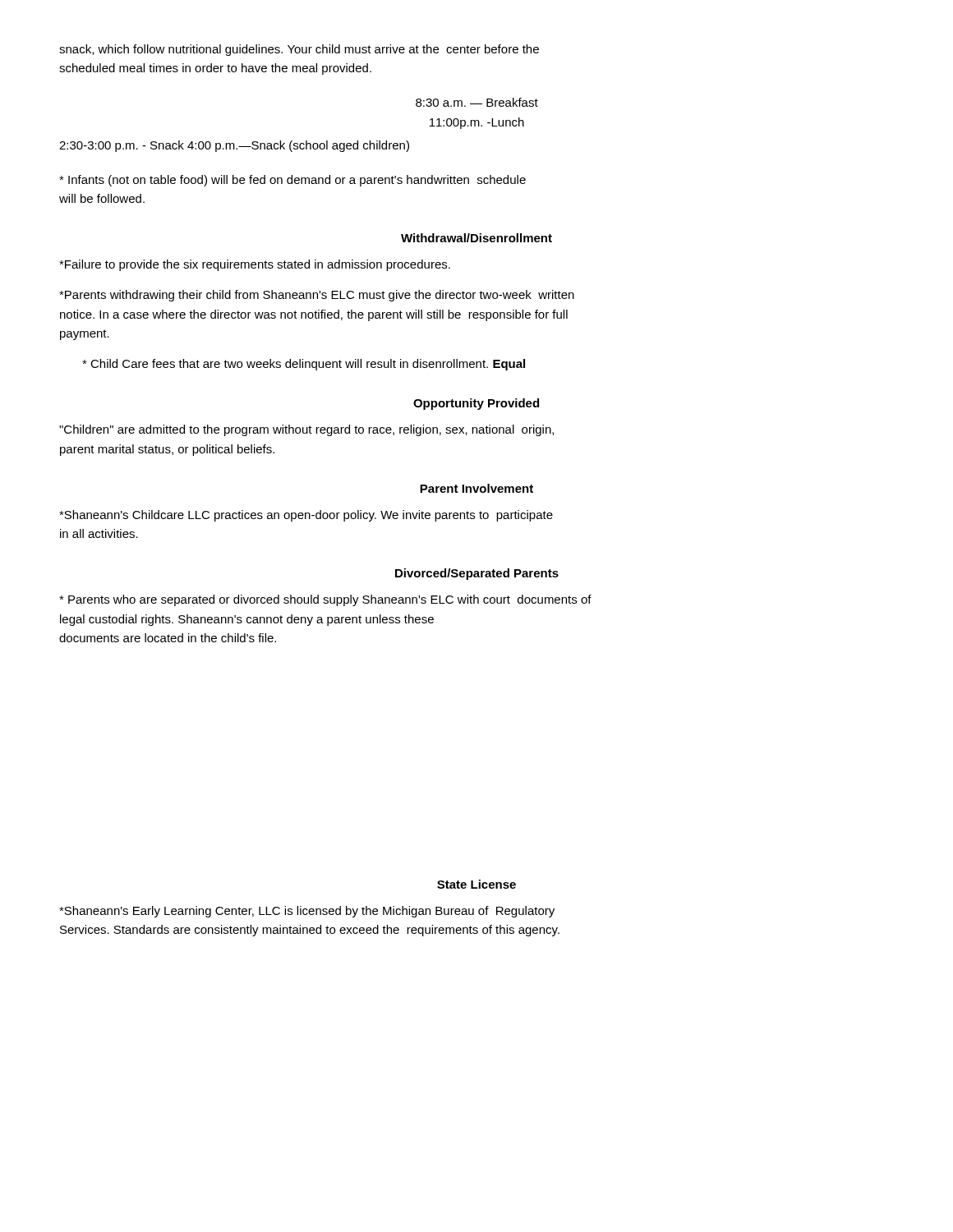Find the element starting "snack, which follow nutritional"
The height and width of the screenshot is (1232, 953).
pyautogui.click(x=299, y=58)
